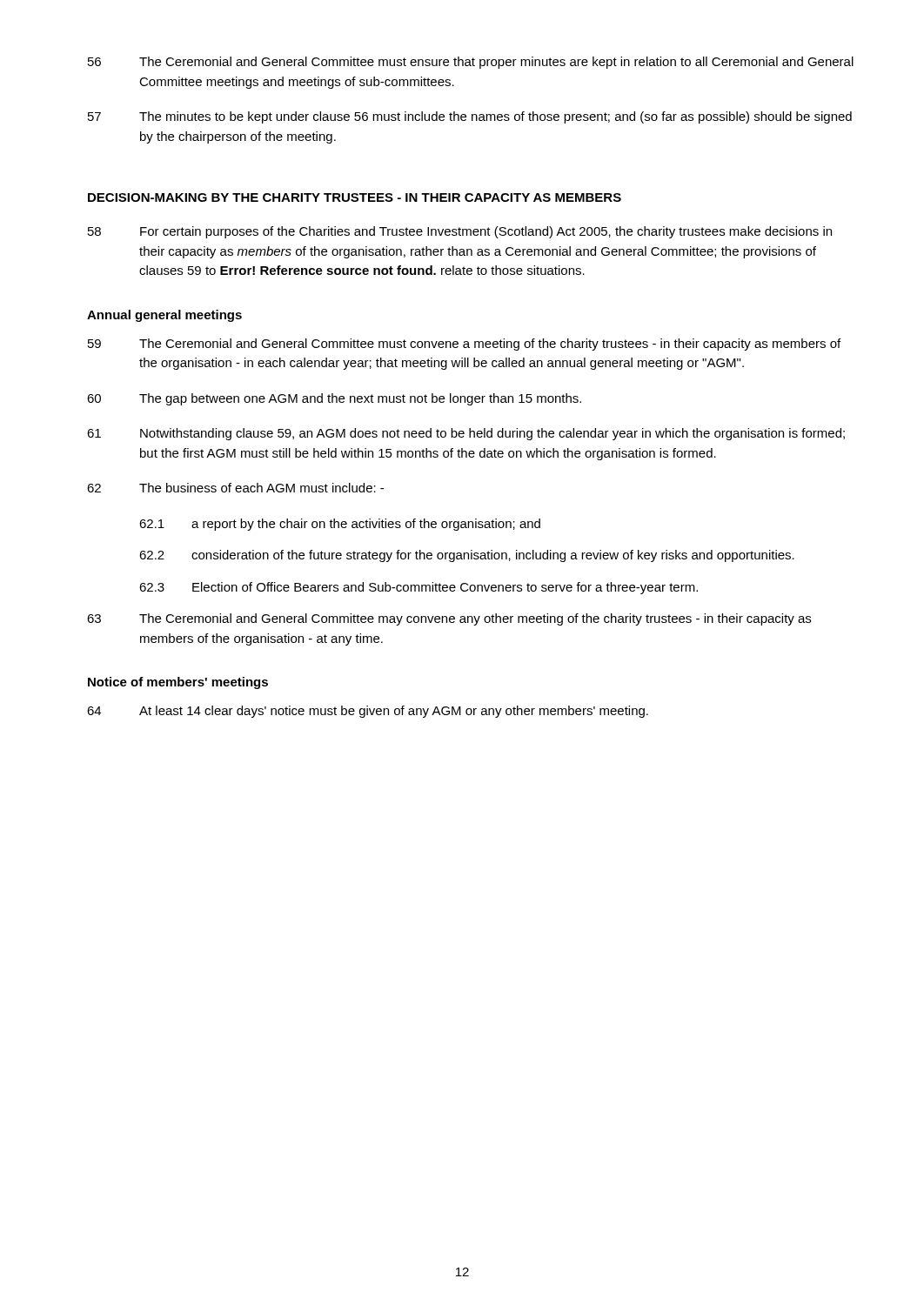Locate the section header containing "DECISION-MAKING BY THE CHARITY"

[354, 197]
